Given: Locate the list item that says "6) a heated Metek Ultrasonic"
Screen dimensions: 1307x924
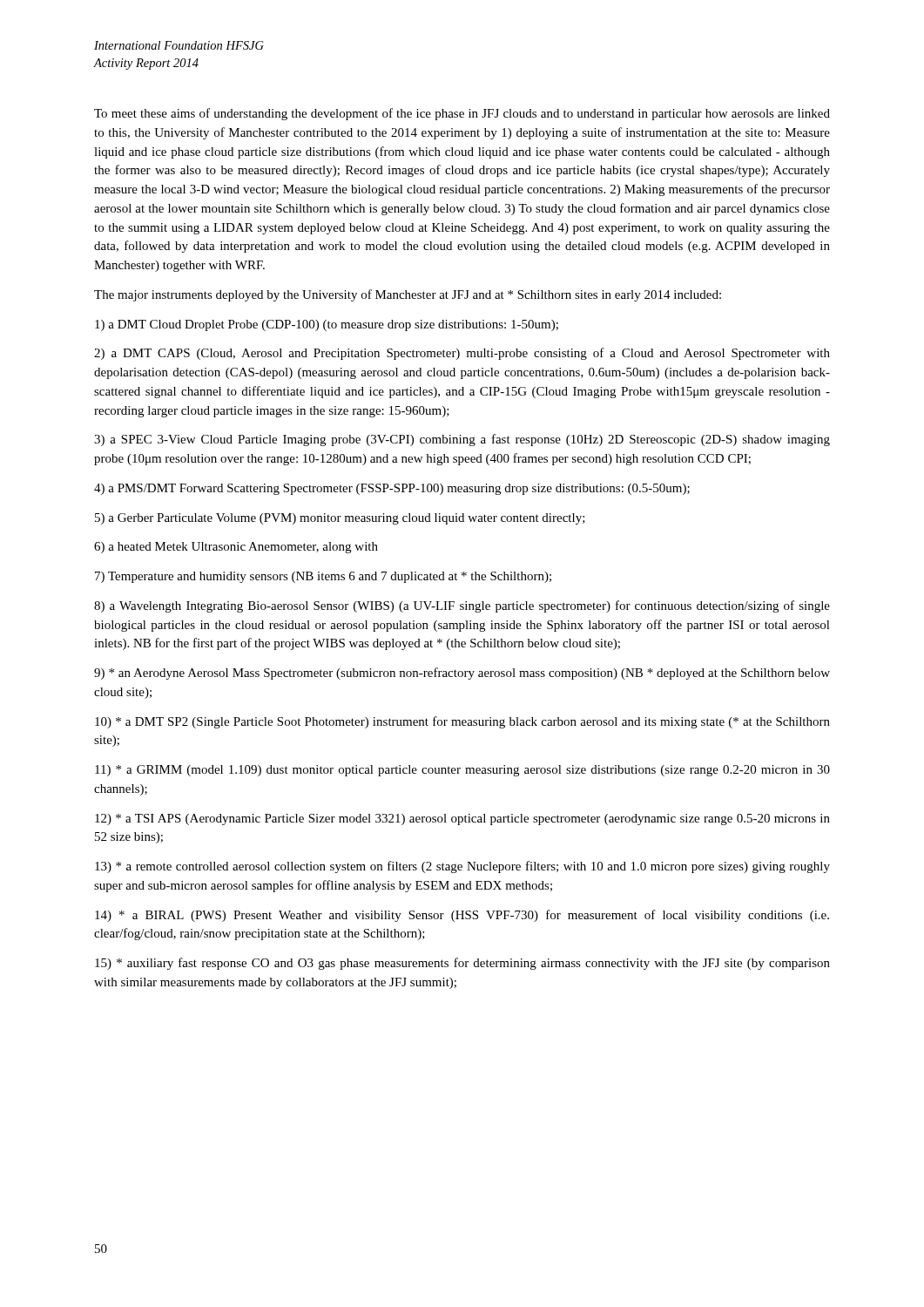Looking at the screenshot, I should [236, 548].
